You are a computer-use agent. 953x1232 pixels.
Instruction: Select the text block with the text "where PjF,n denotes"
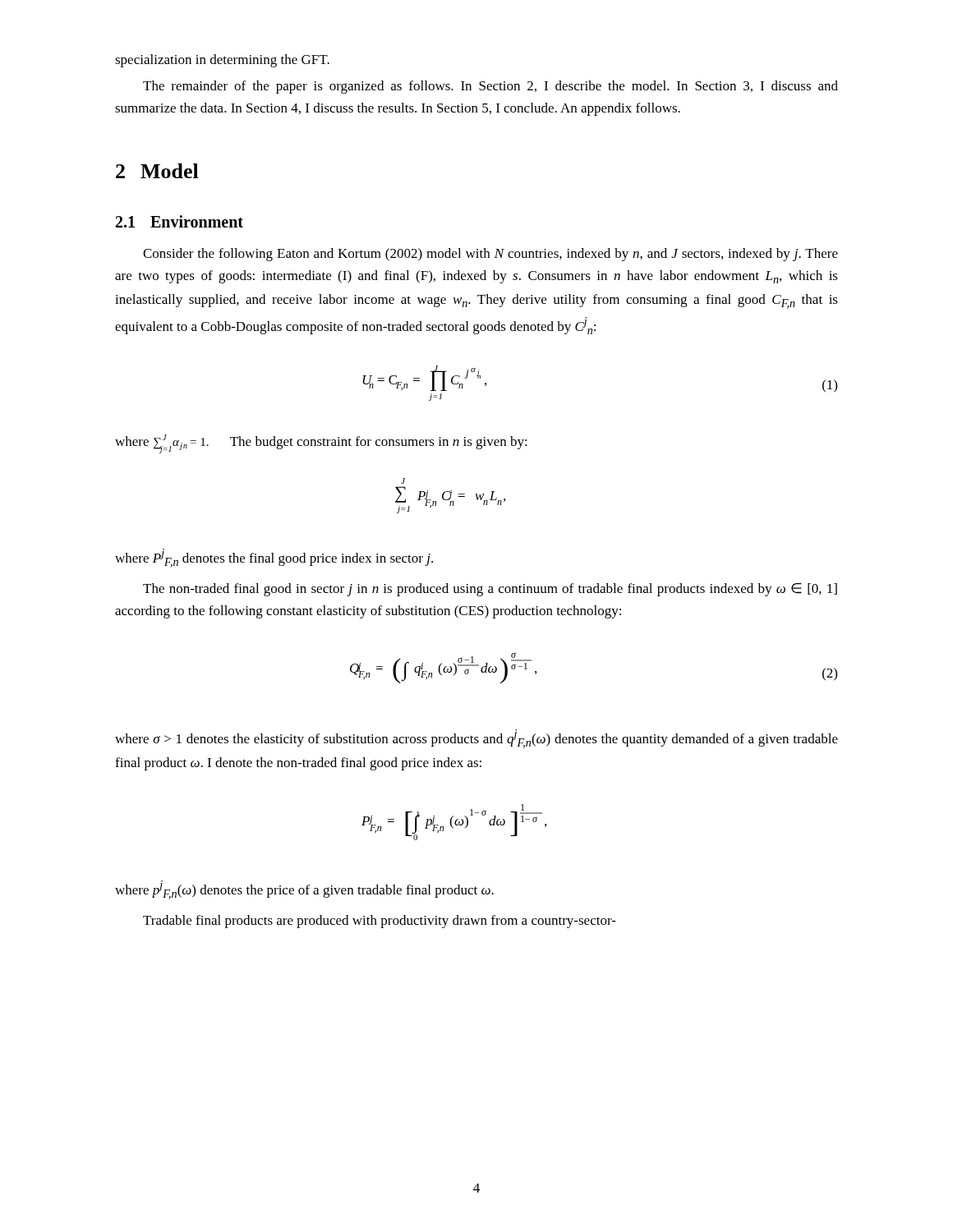tap(274, 558)
